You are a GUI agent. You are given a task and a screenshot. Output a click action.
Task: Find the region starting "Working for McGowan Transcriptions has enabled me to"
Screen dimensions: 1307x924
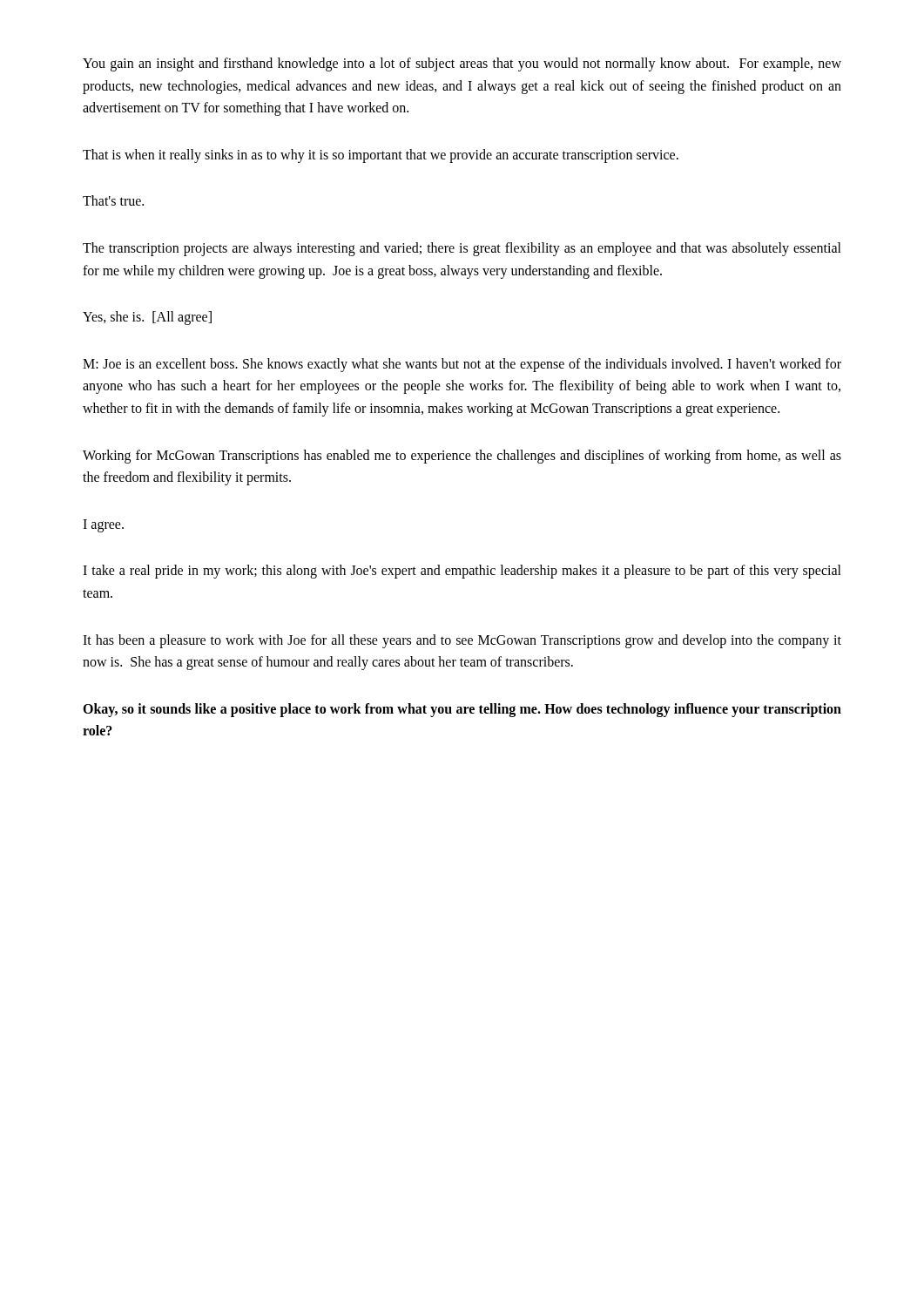point(462,466)
